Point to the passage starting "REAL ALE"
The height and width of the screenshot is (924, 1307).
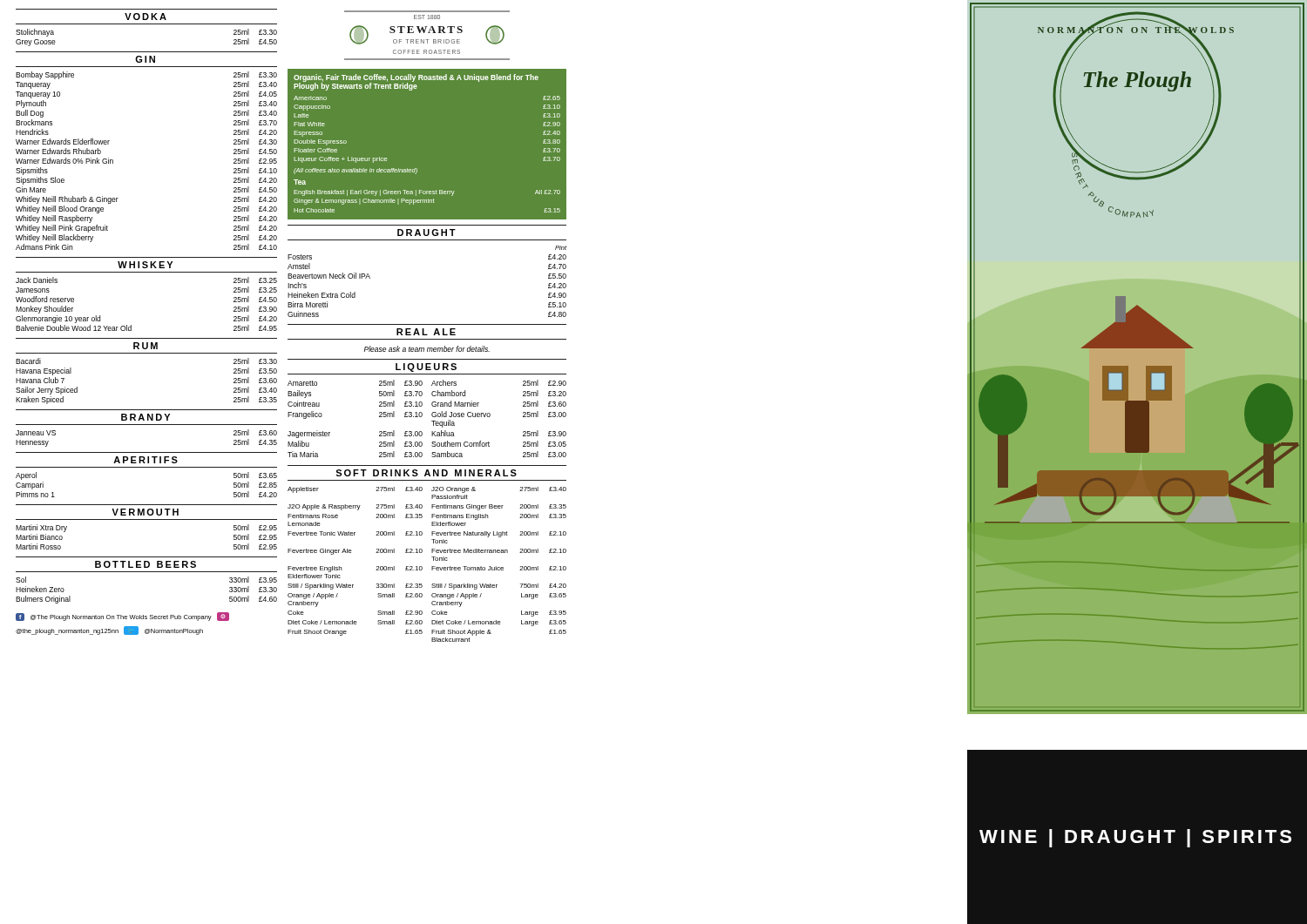point(427,332)
